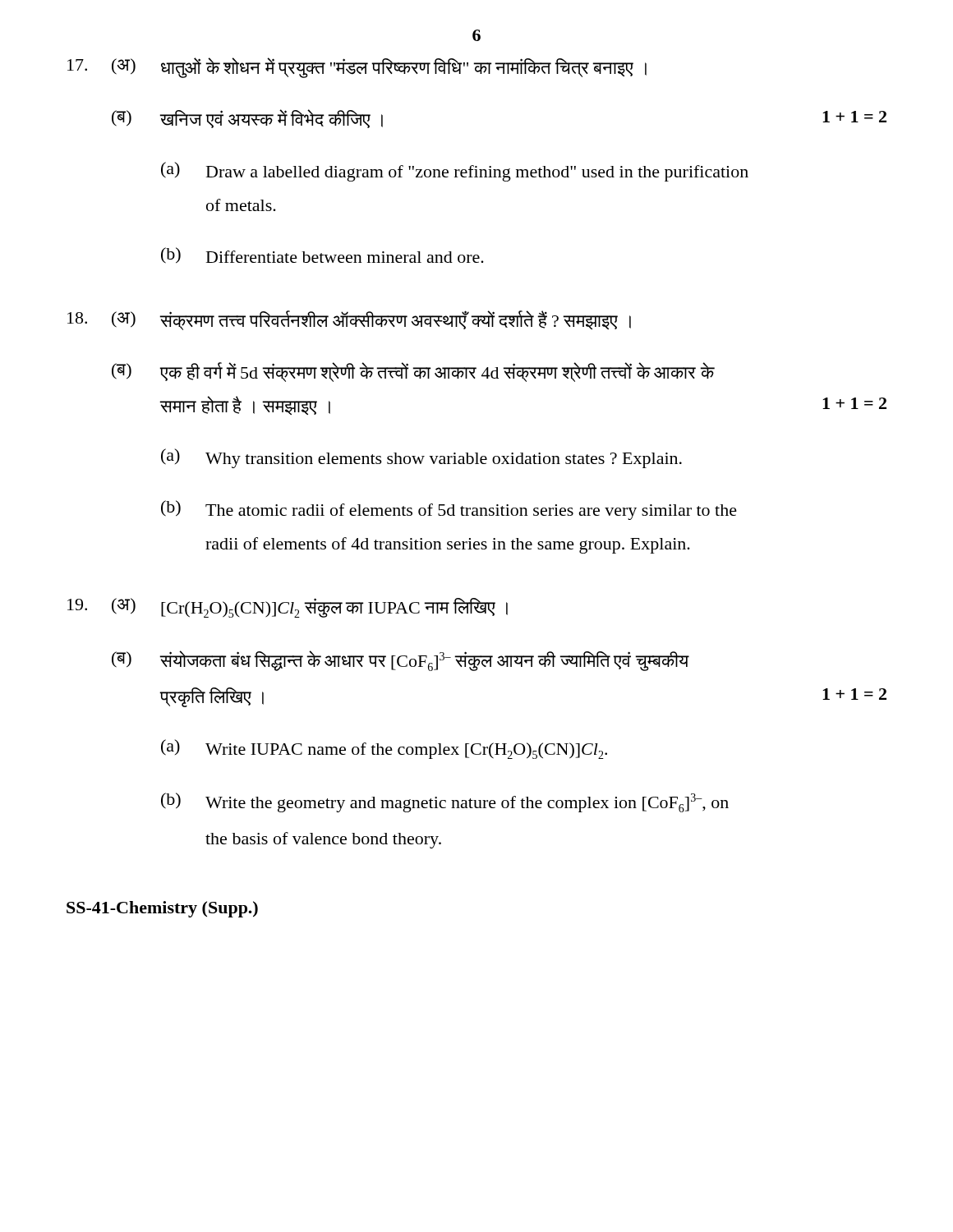Viewport: 953px width, 1232px height.
Task: Locate the text starting "(ब) संयोजकता बंध सिद्धान्त के"
Action: click(x=476, y=679)
